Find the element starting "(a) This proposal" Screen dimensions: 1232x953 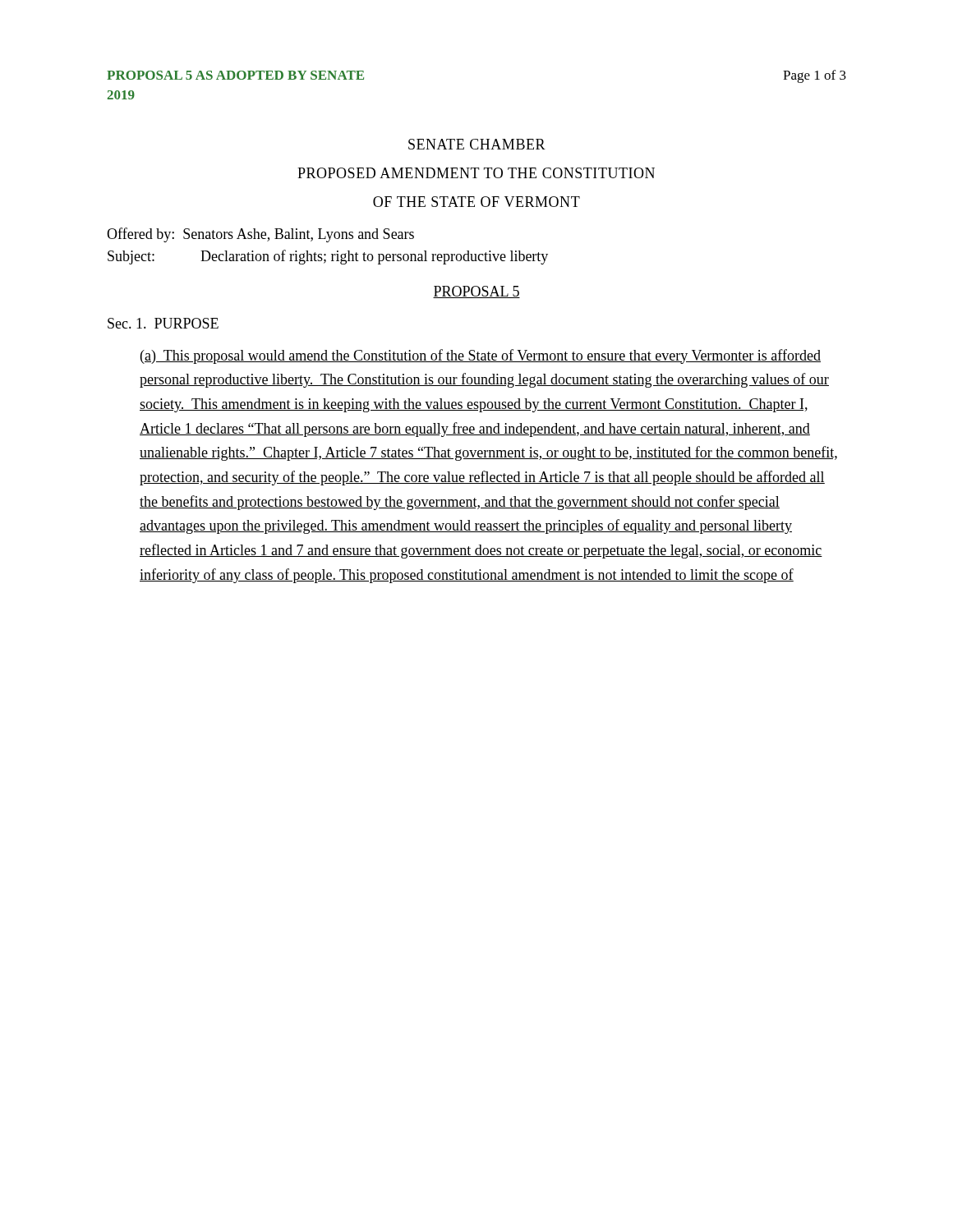[493, 466]
